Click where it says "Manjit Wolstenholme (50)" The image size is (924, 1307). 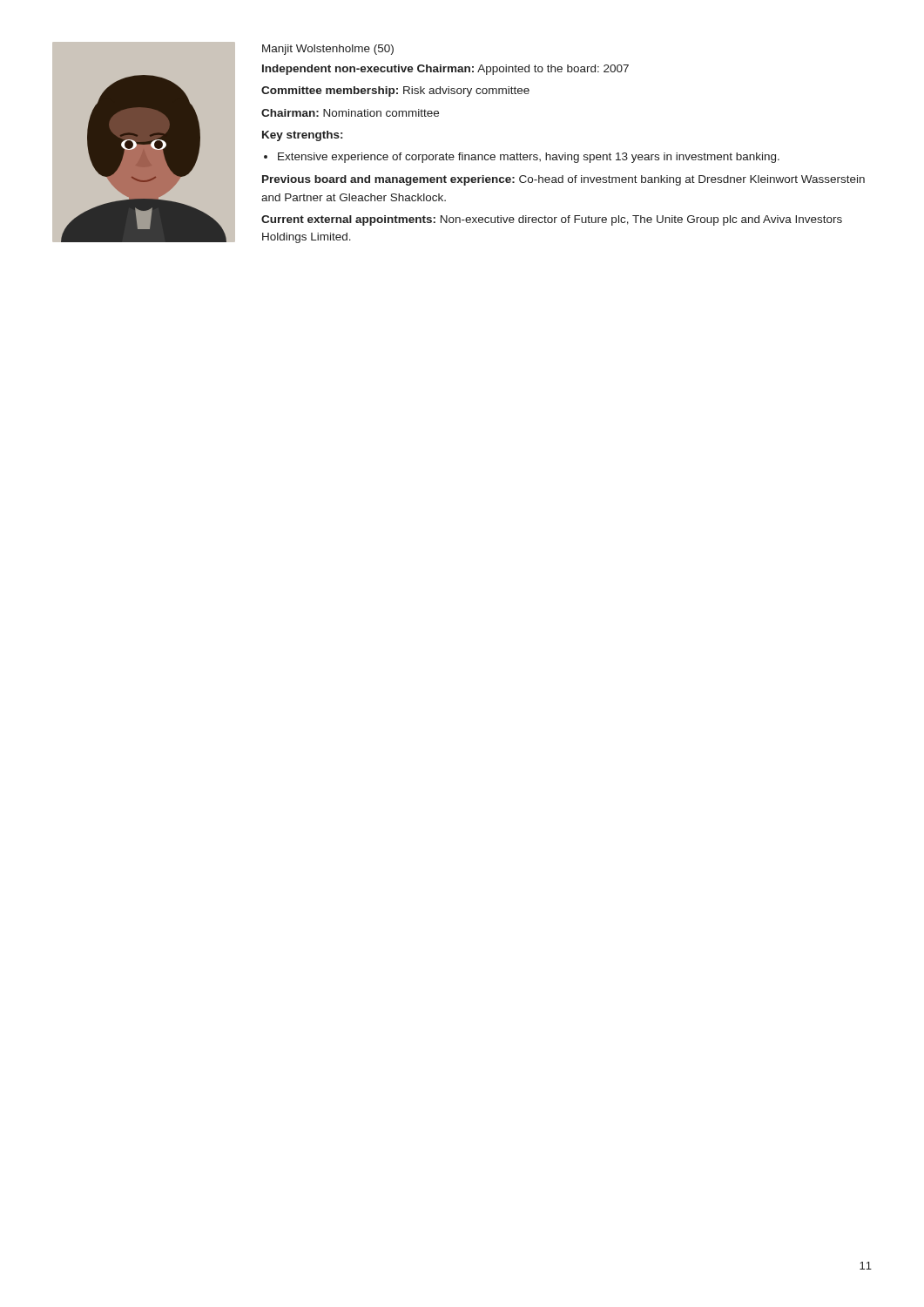(328, 48)
